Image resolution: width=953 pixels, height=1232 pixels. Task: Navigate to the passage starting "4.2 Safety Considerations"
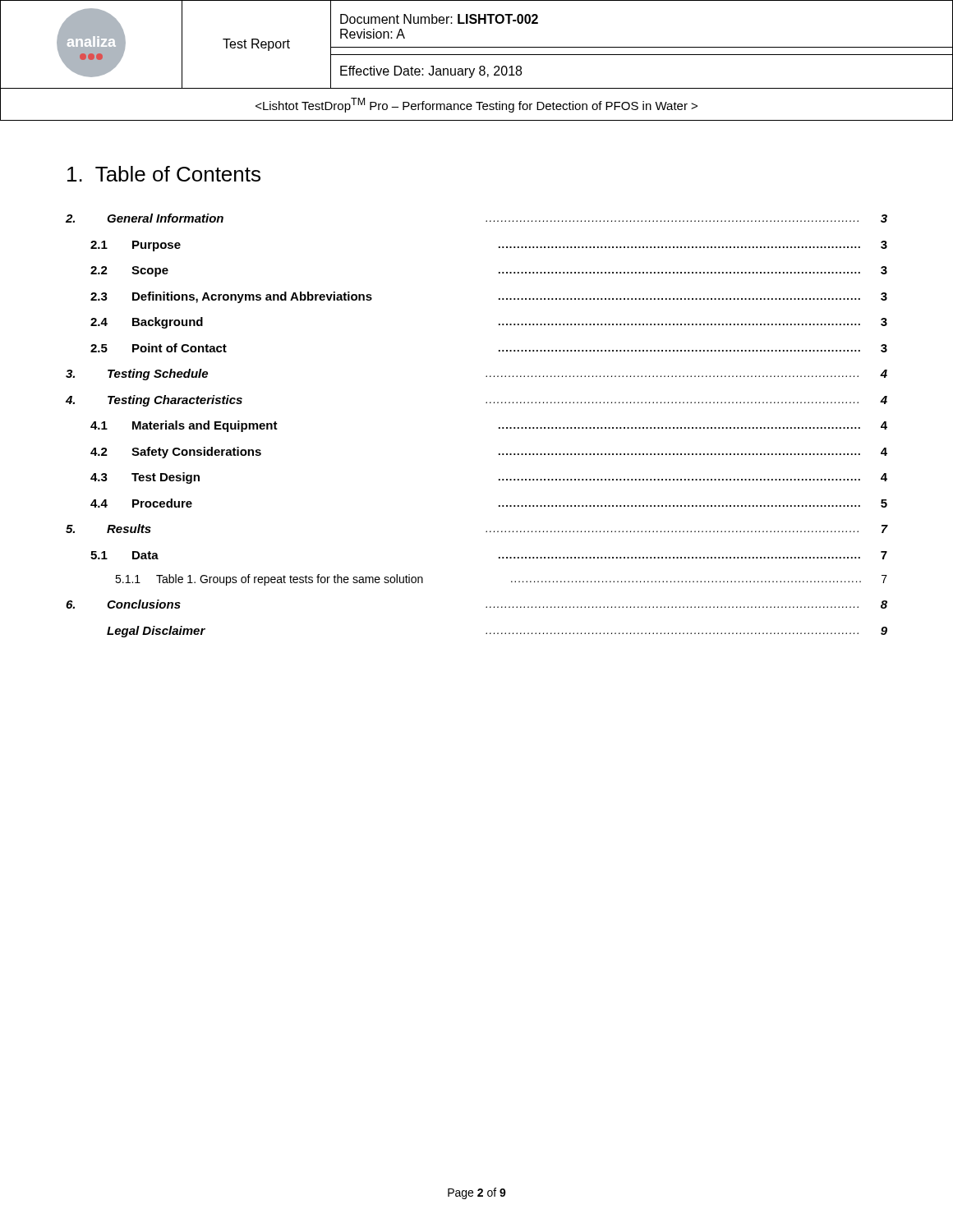(x=199, y=452)
